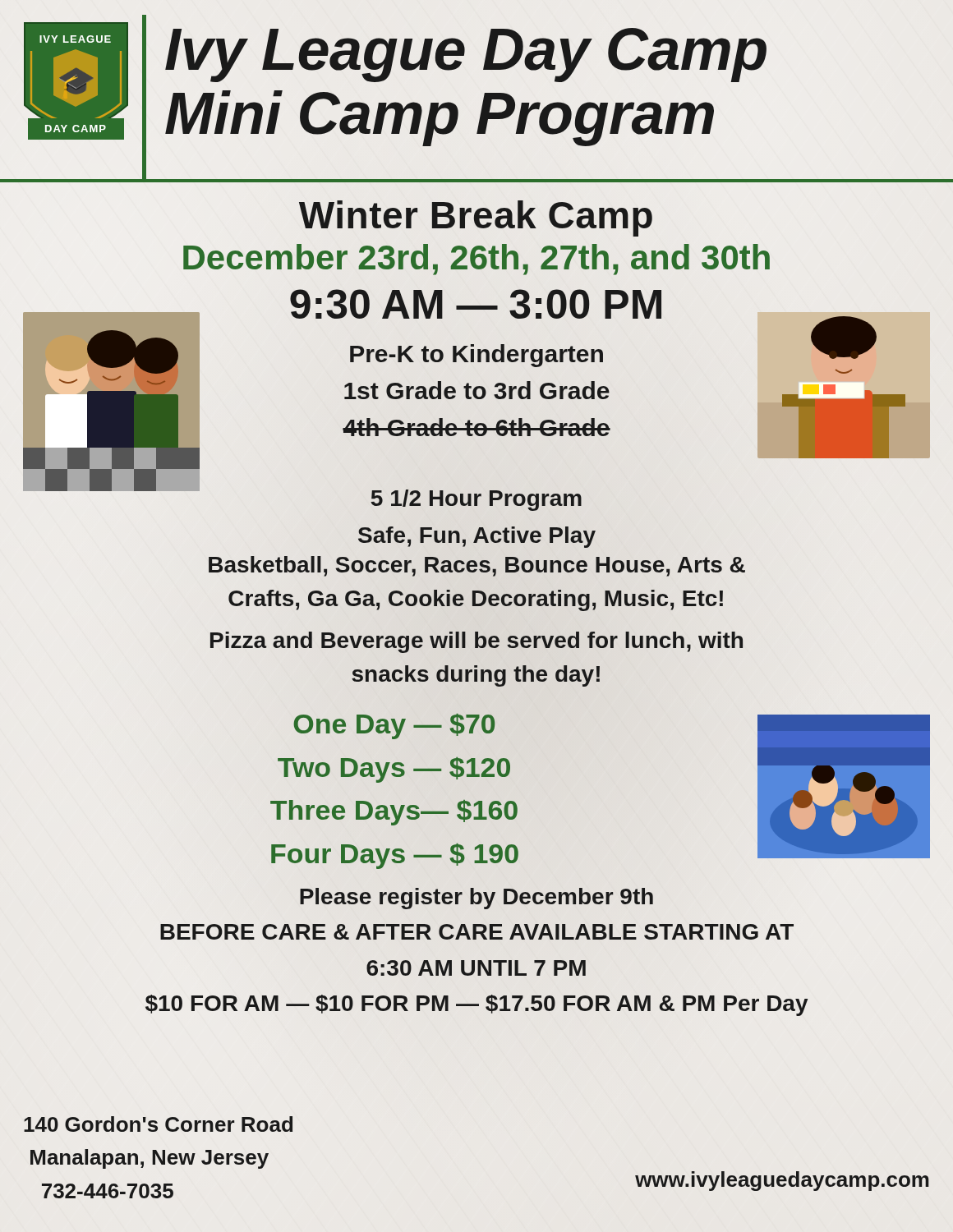Click the passage that begins "One Day — $70 Two Days"

[394, 789]
